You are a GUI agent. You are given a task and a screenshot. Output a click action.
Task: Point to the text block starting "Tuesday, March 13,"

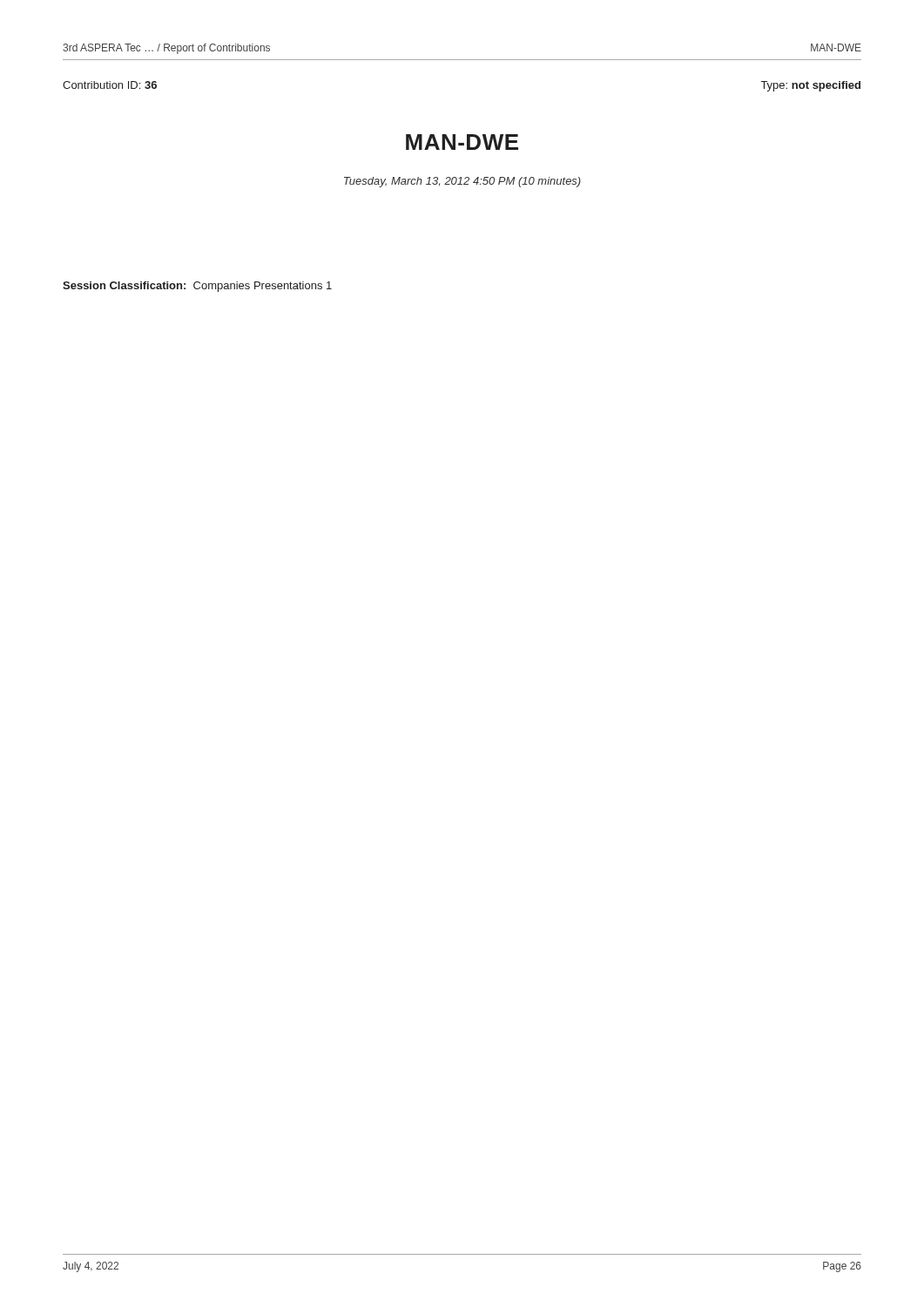pyautogui.click(x=462, y=181)
